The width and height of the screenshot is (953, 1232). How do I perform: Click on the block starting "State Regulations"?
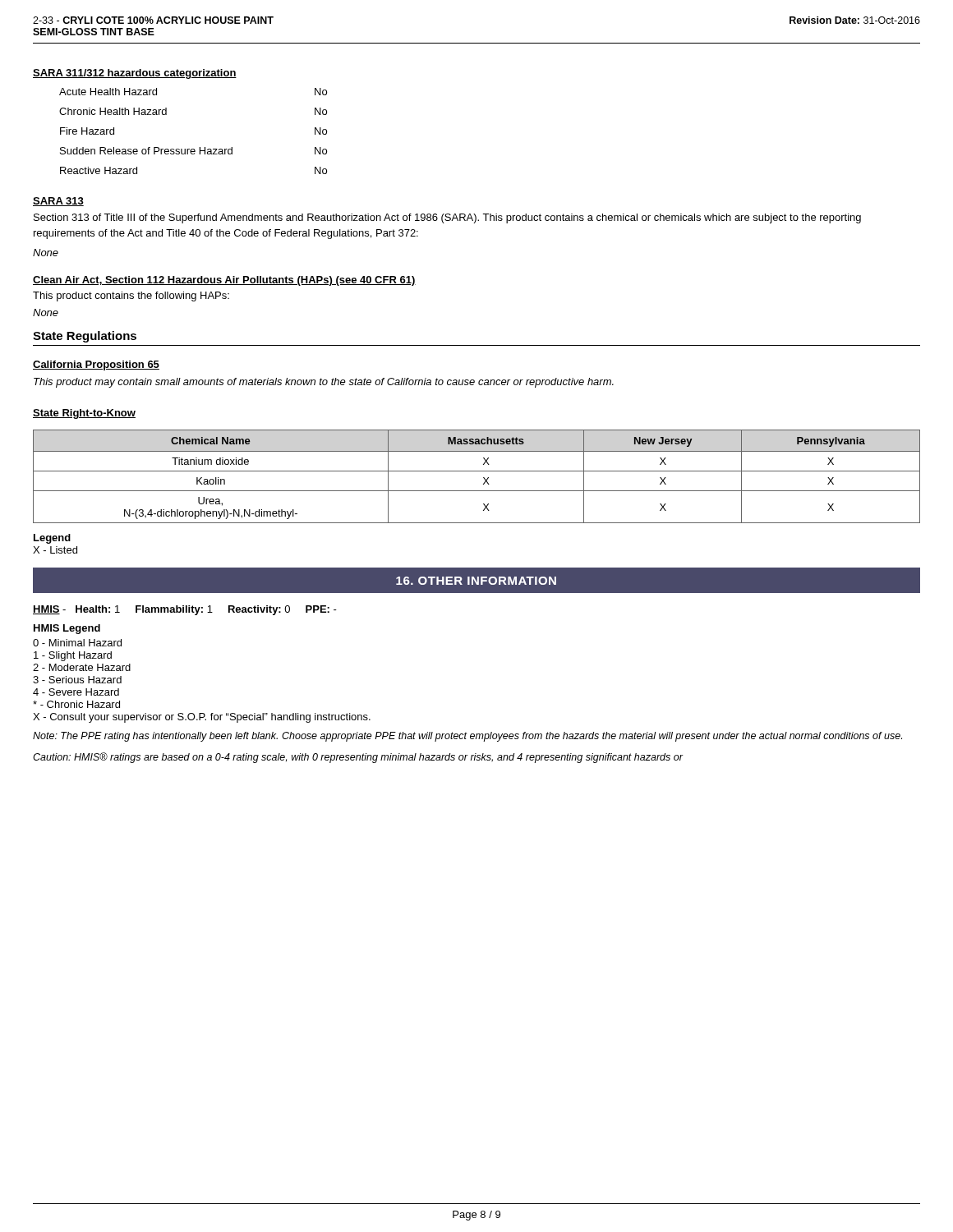85,336
